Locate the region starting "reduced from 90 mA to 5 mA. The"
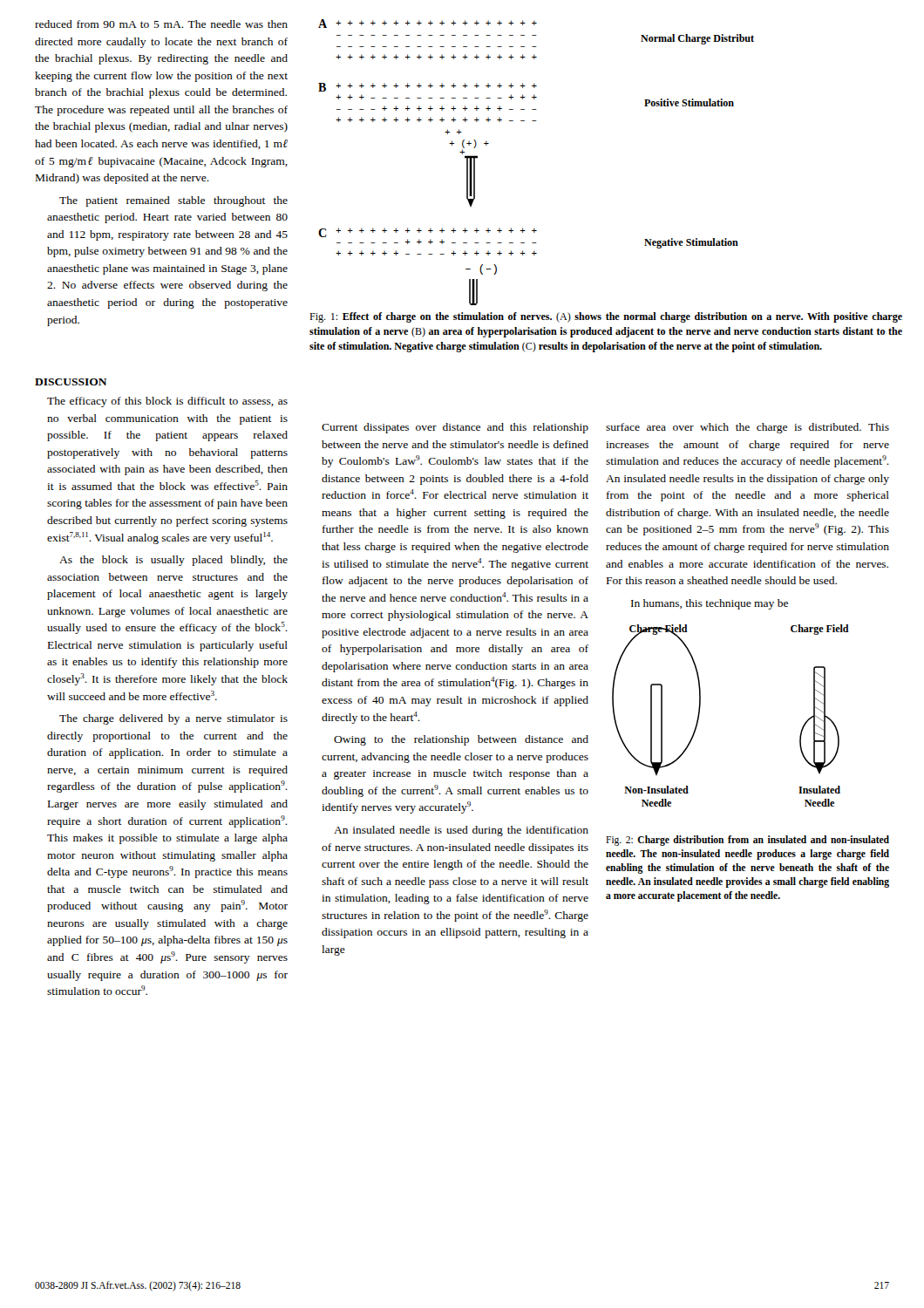Screen dimensions: 1308x924 pos(161,172)
